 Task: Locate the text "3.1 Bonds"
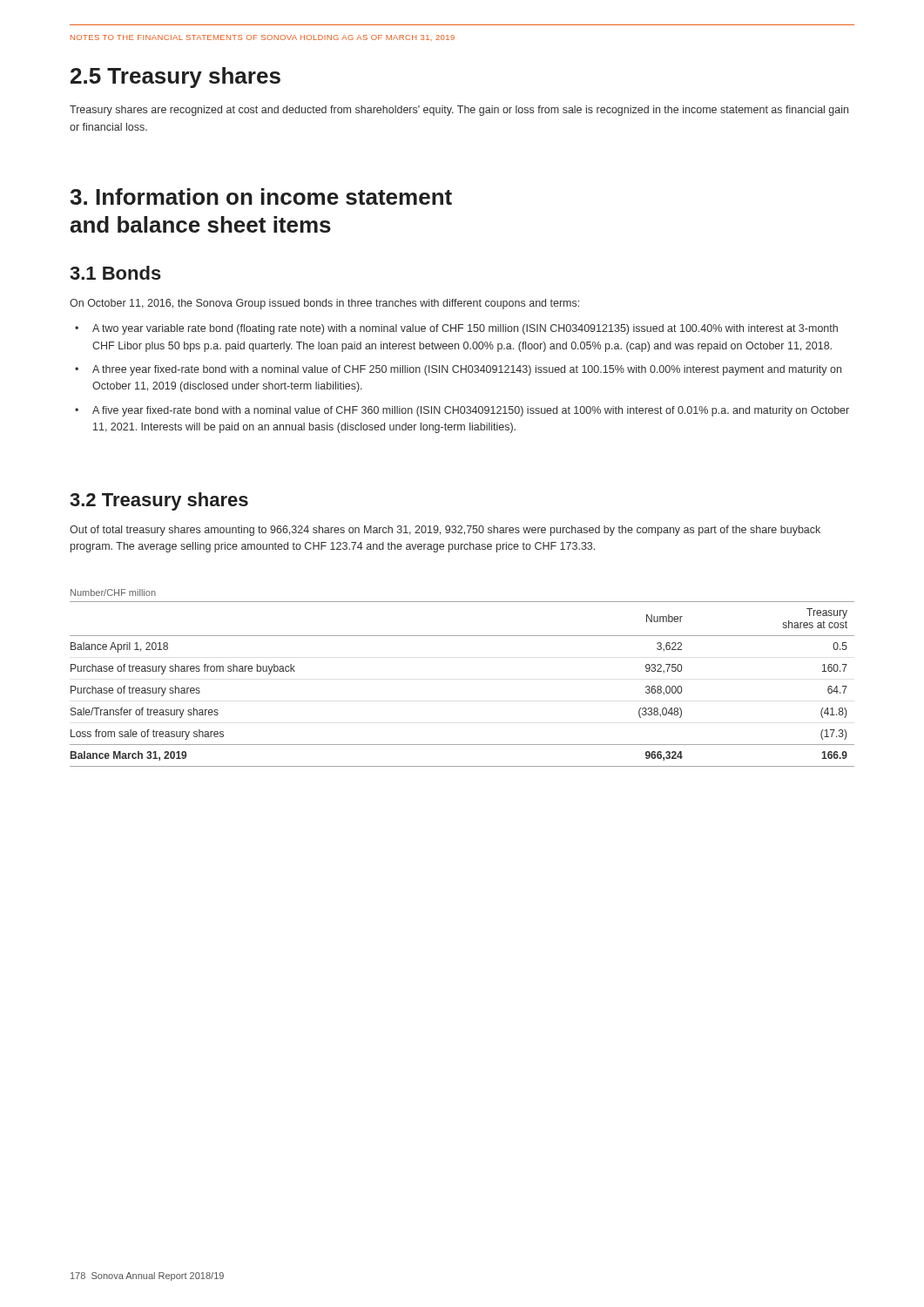tap(115, 273)
